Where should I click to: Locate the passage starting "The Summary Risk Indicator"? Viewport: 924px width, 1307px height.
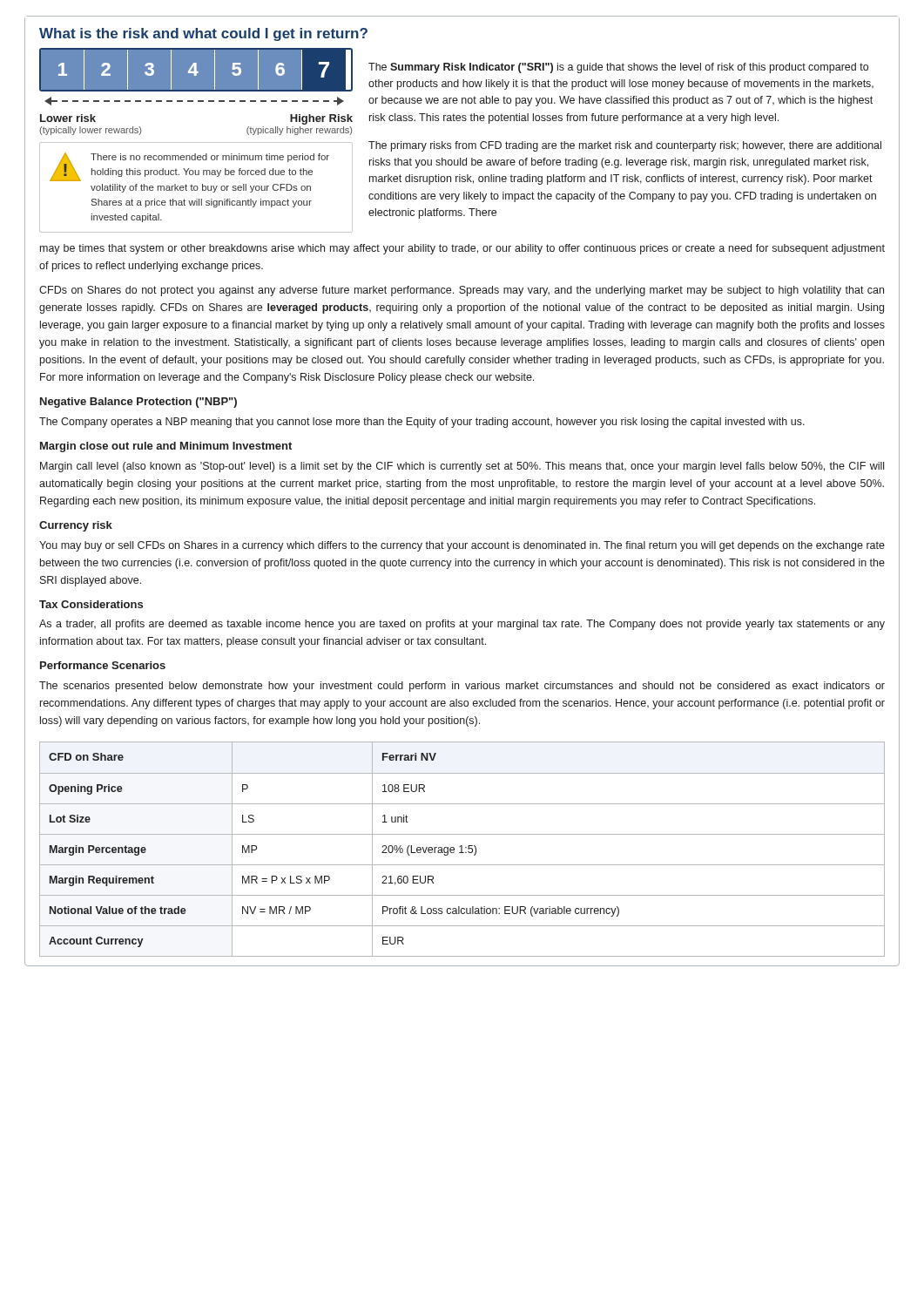(x=627, y=140)
